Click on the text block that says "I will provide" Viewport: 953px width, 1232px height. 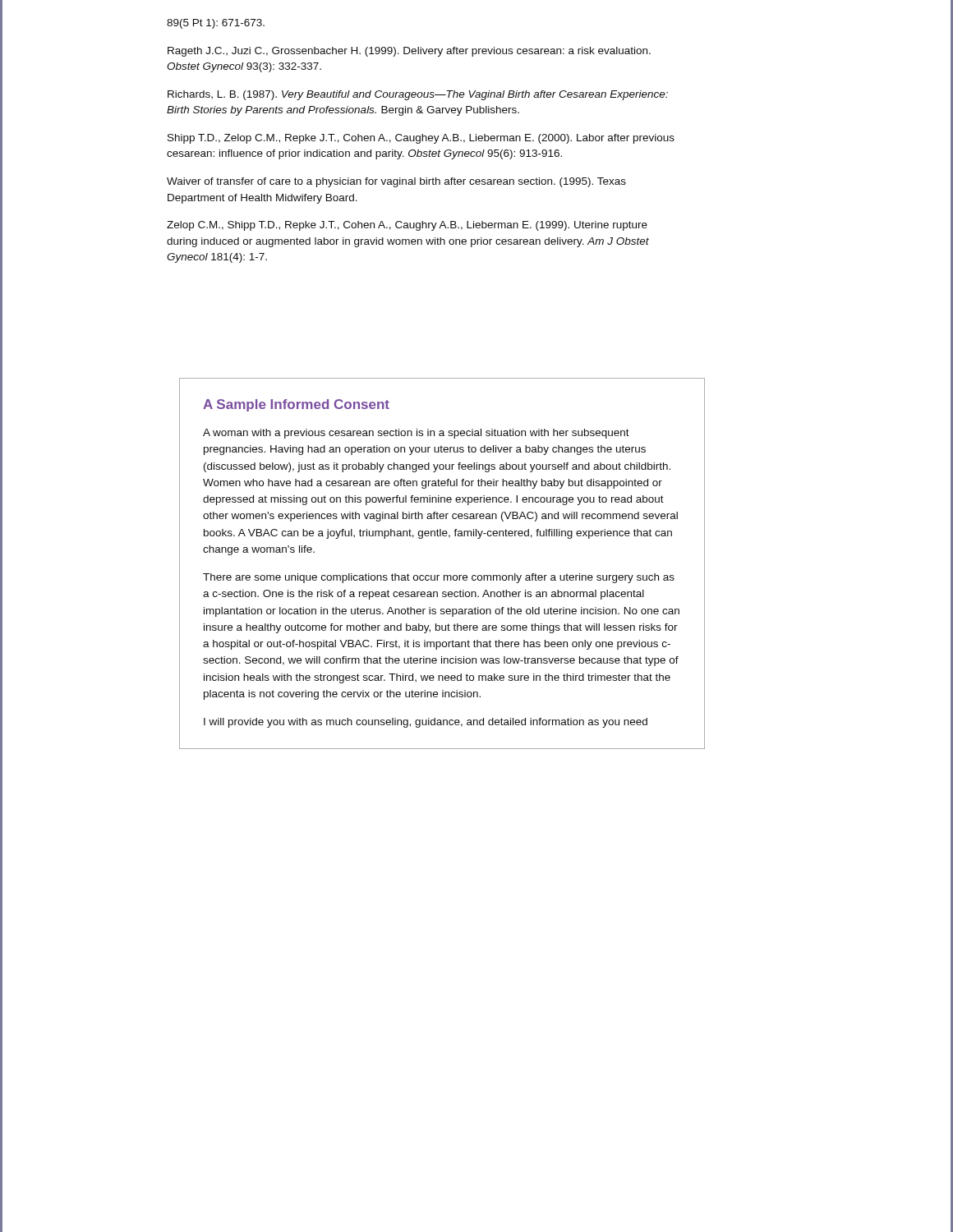425,722
